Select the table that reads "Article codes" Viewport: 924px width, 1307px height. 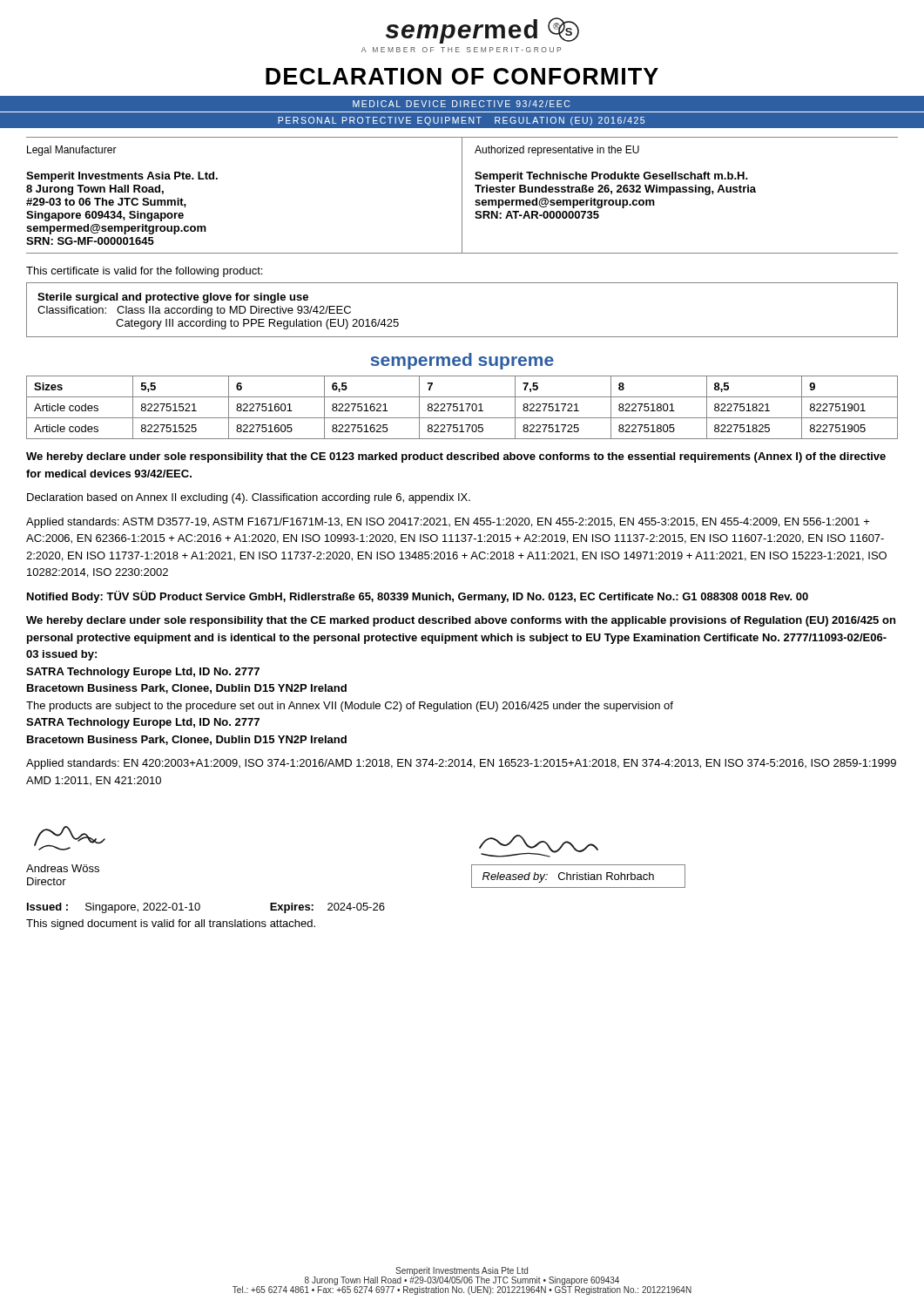click(462, 407)
